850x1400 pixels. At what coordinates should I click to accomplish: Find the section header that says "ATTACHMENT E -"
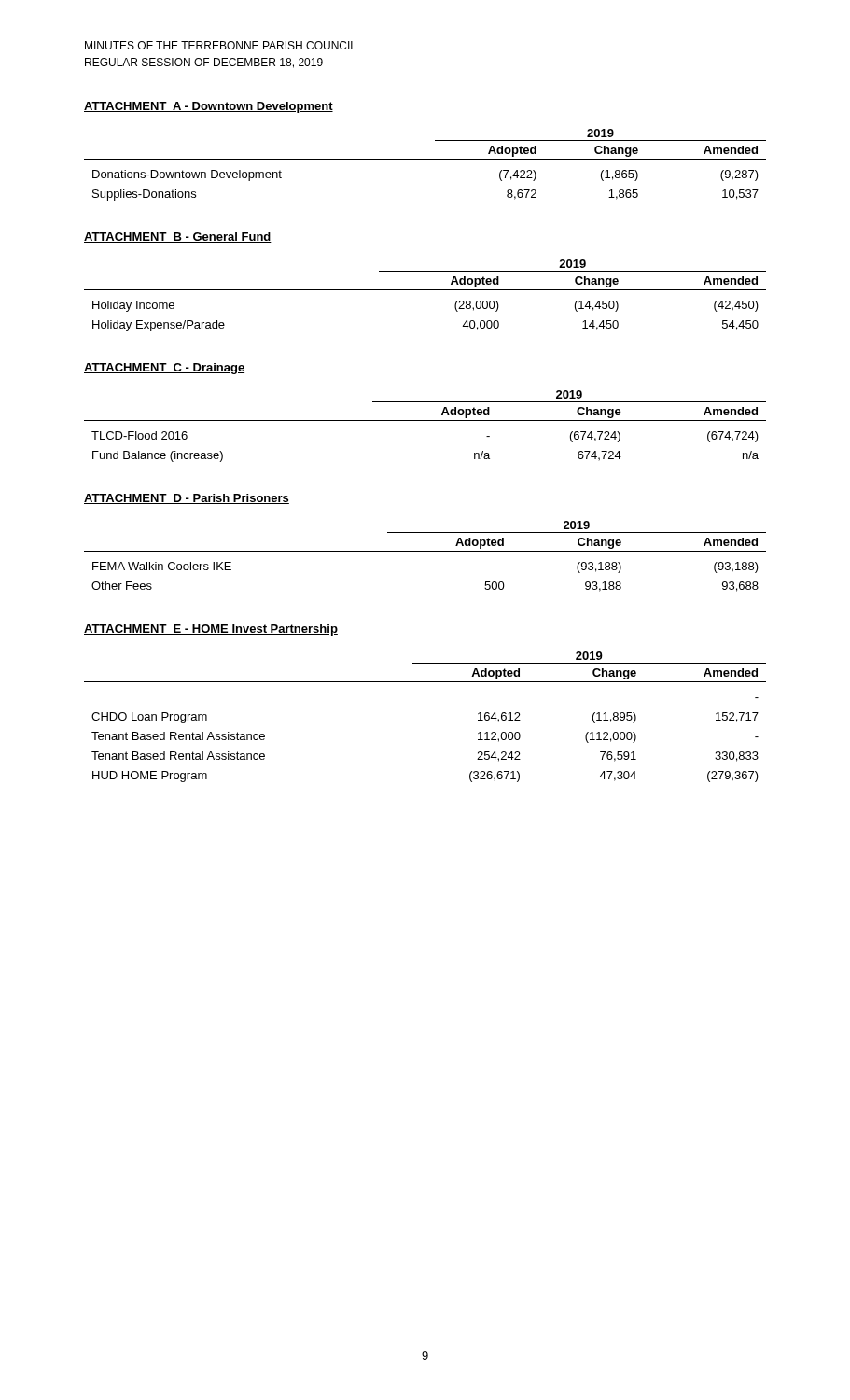(211, 629)
